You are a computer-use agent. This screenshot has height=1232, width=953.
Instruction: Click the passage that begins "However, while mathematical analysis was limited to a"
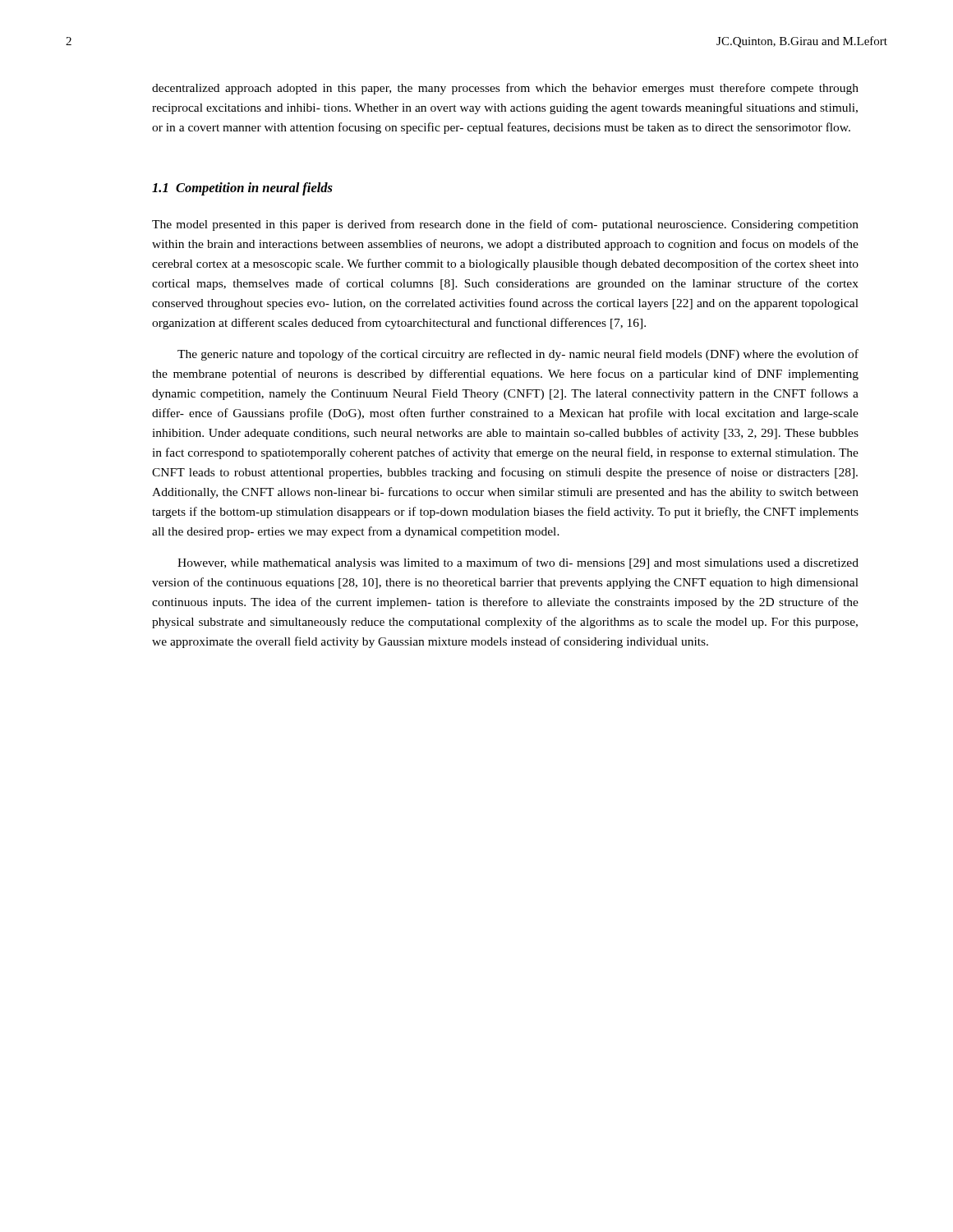(x=505, y=602)
